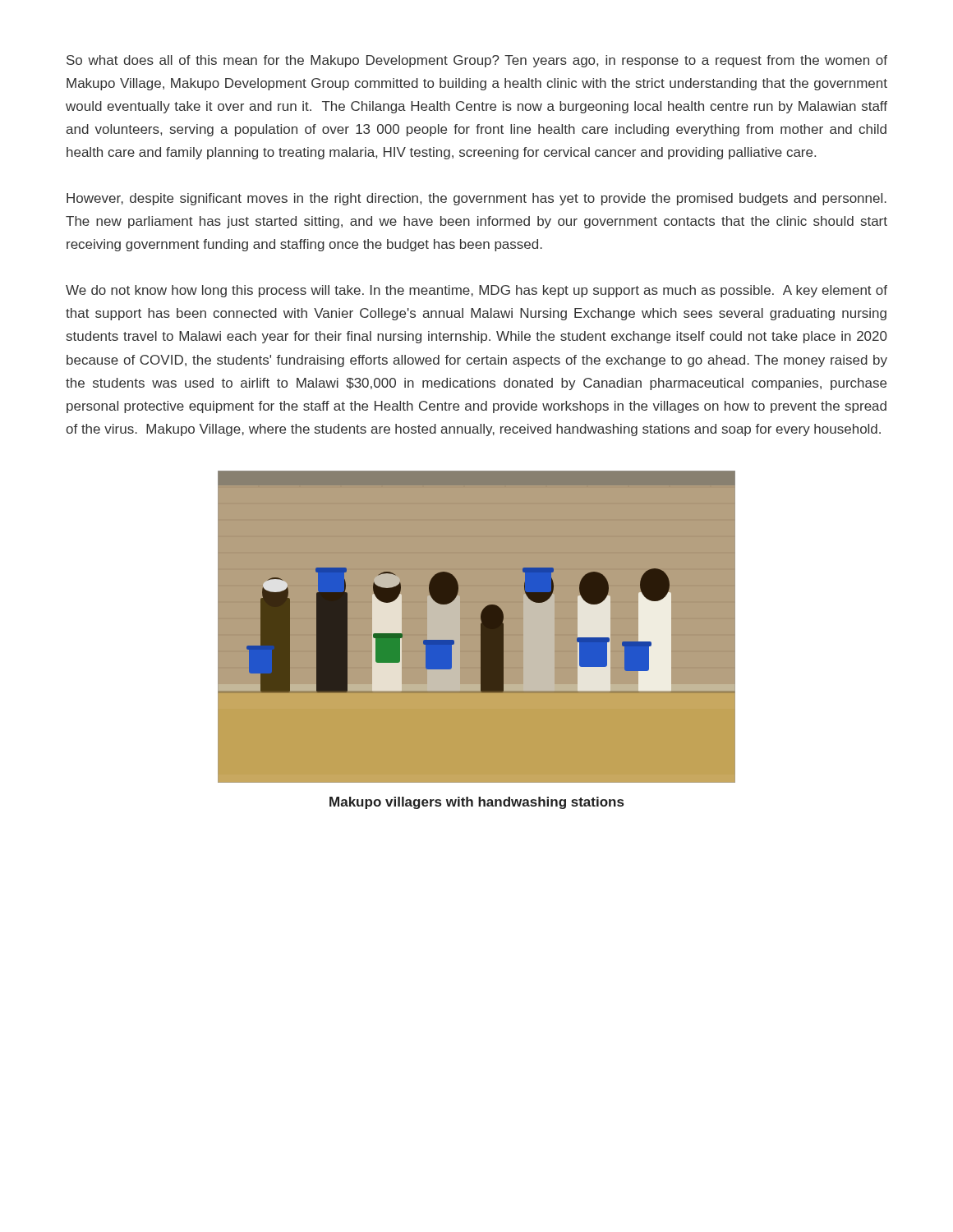Locate the caption that says "Makupo villagers with handwashing stations"

click(x=476, y=802)
